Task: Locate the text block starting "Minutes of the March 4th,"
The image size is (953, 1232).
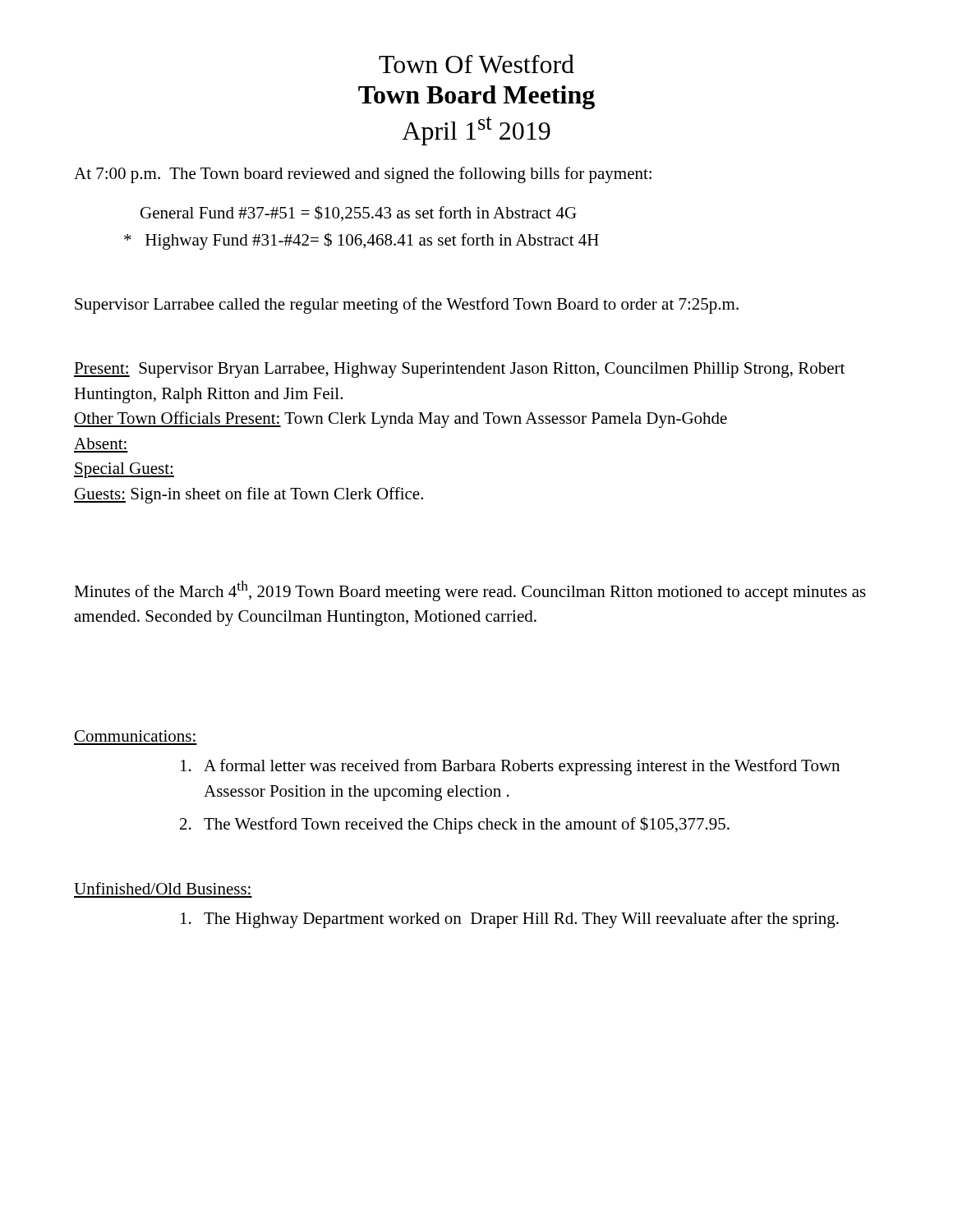Action: (470, 602)
